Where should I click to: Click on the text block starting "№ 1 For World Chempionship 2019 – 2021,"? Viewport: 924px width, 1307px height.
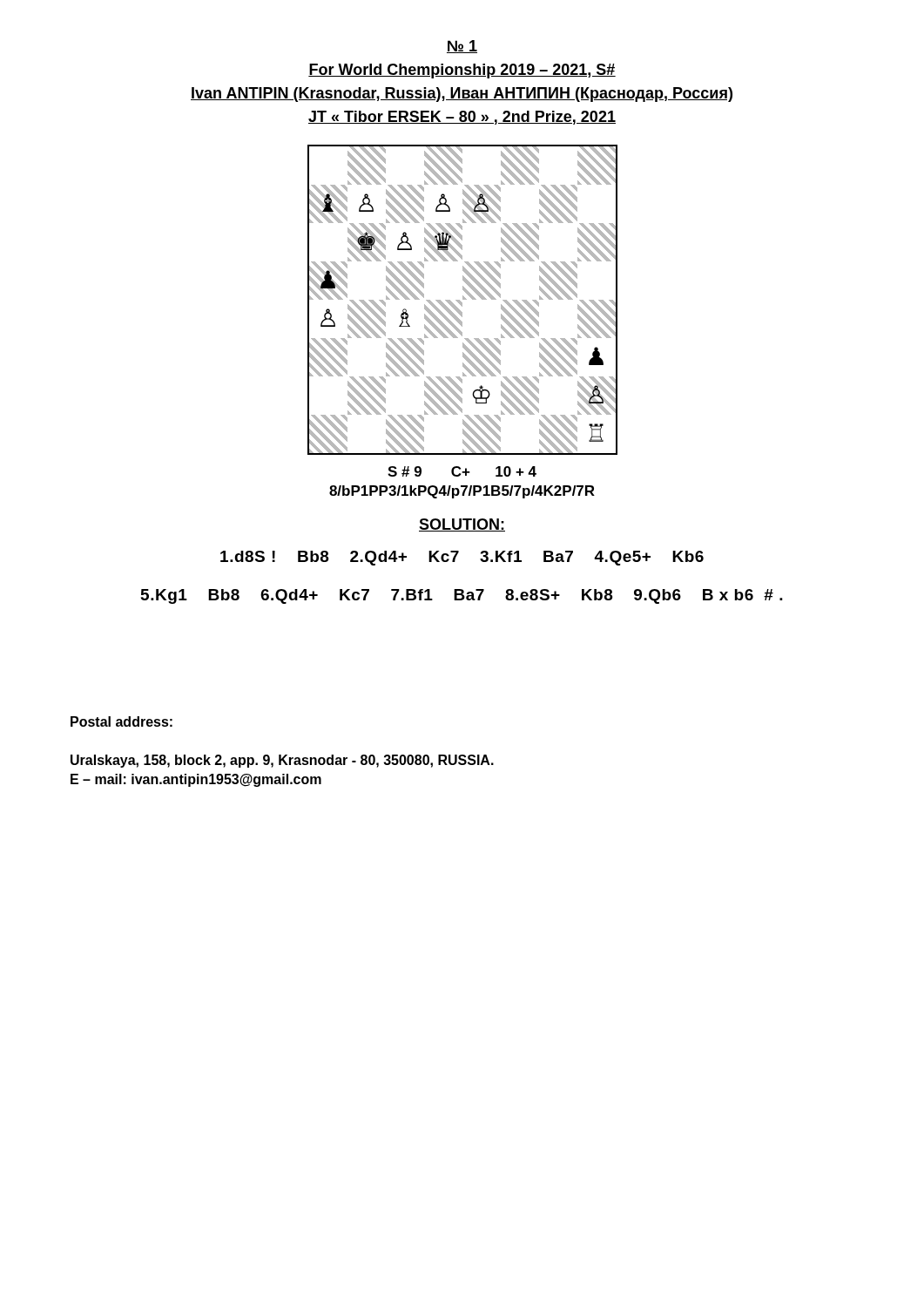click(462, 82)
